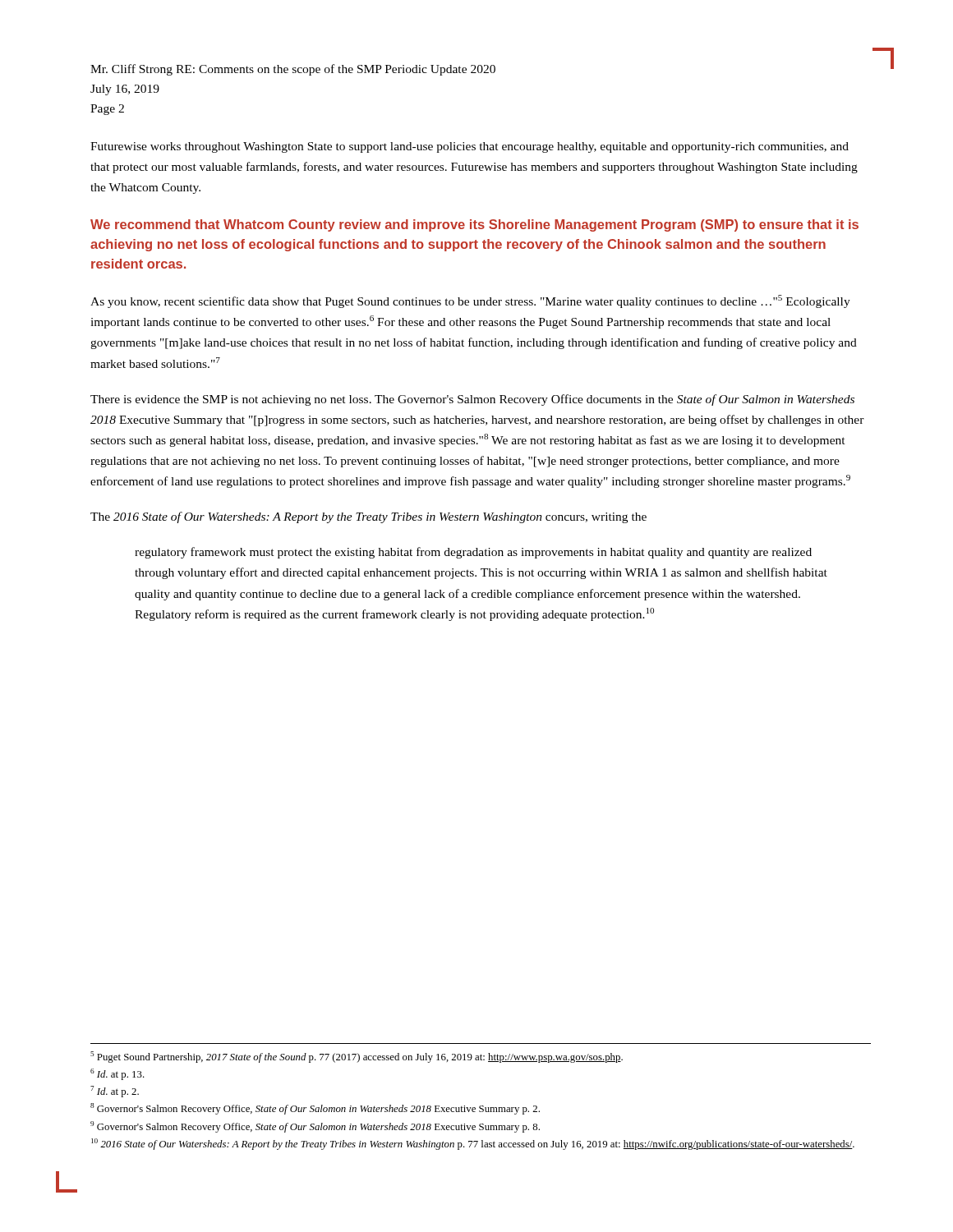
Task: Locate the footnote that says "5 Puget Sound Partnership, 2017 State"
Action: (x=357, y=1056)
